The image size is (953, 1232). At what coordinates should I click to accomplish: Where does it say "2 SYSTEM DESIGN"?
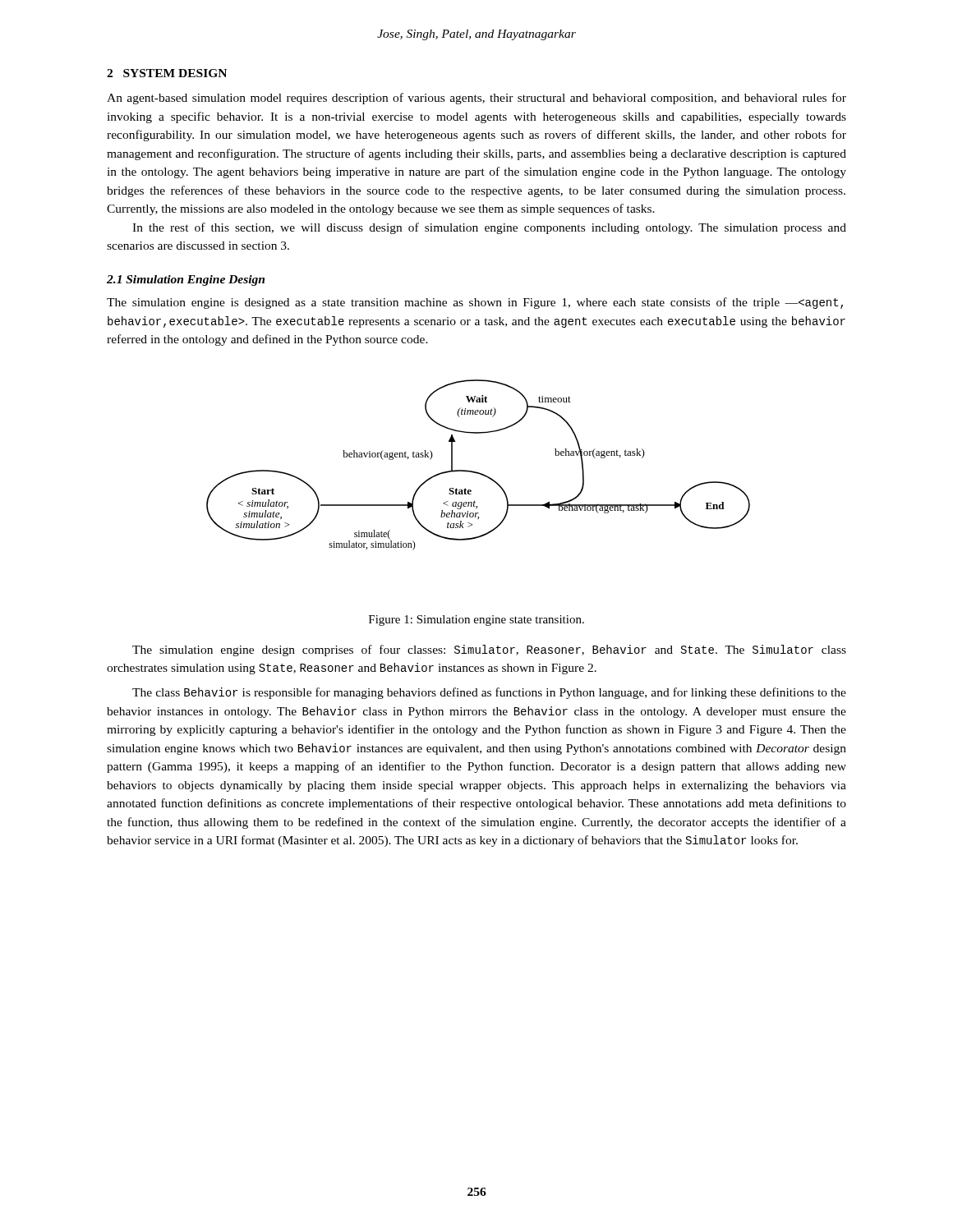pos(167,73)
